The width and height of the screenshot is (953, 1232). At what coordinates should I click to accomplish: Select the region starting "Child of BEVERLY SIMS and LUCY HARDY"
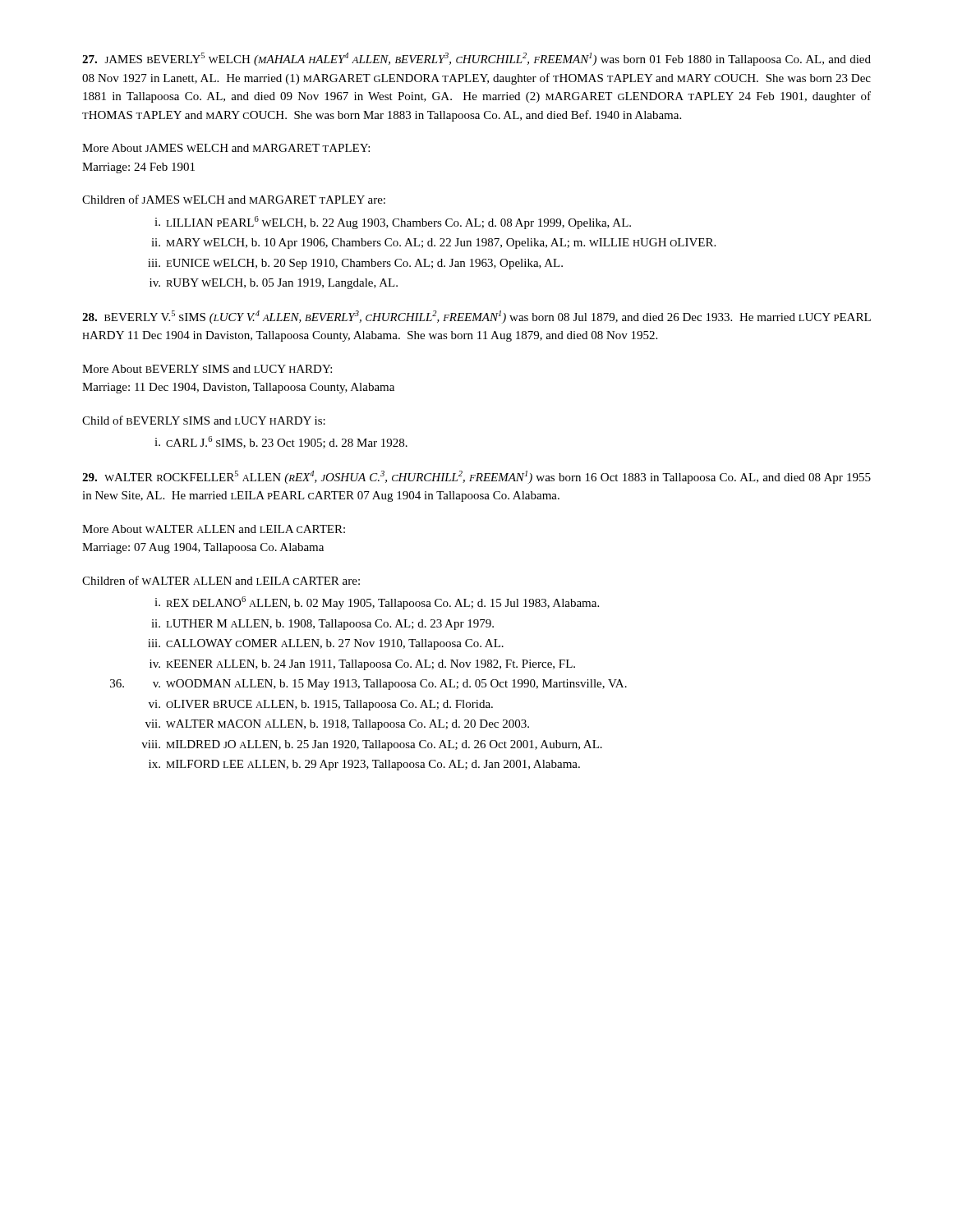(204, 420)
